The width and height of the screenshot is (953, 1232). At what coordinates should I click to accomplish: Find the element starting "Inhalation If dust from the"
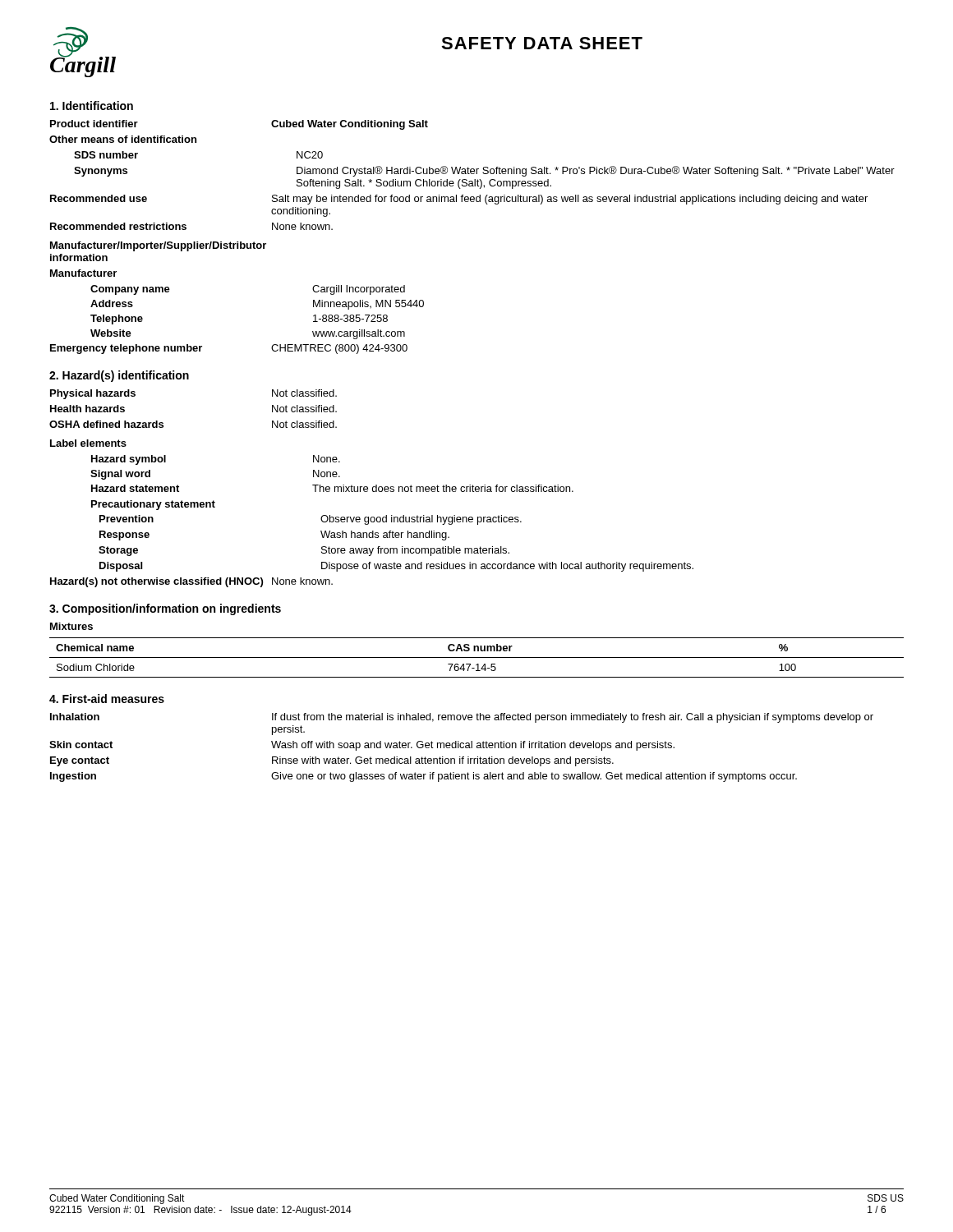[x=476, y=746]
